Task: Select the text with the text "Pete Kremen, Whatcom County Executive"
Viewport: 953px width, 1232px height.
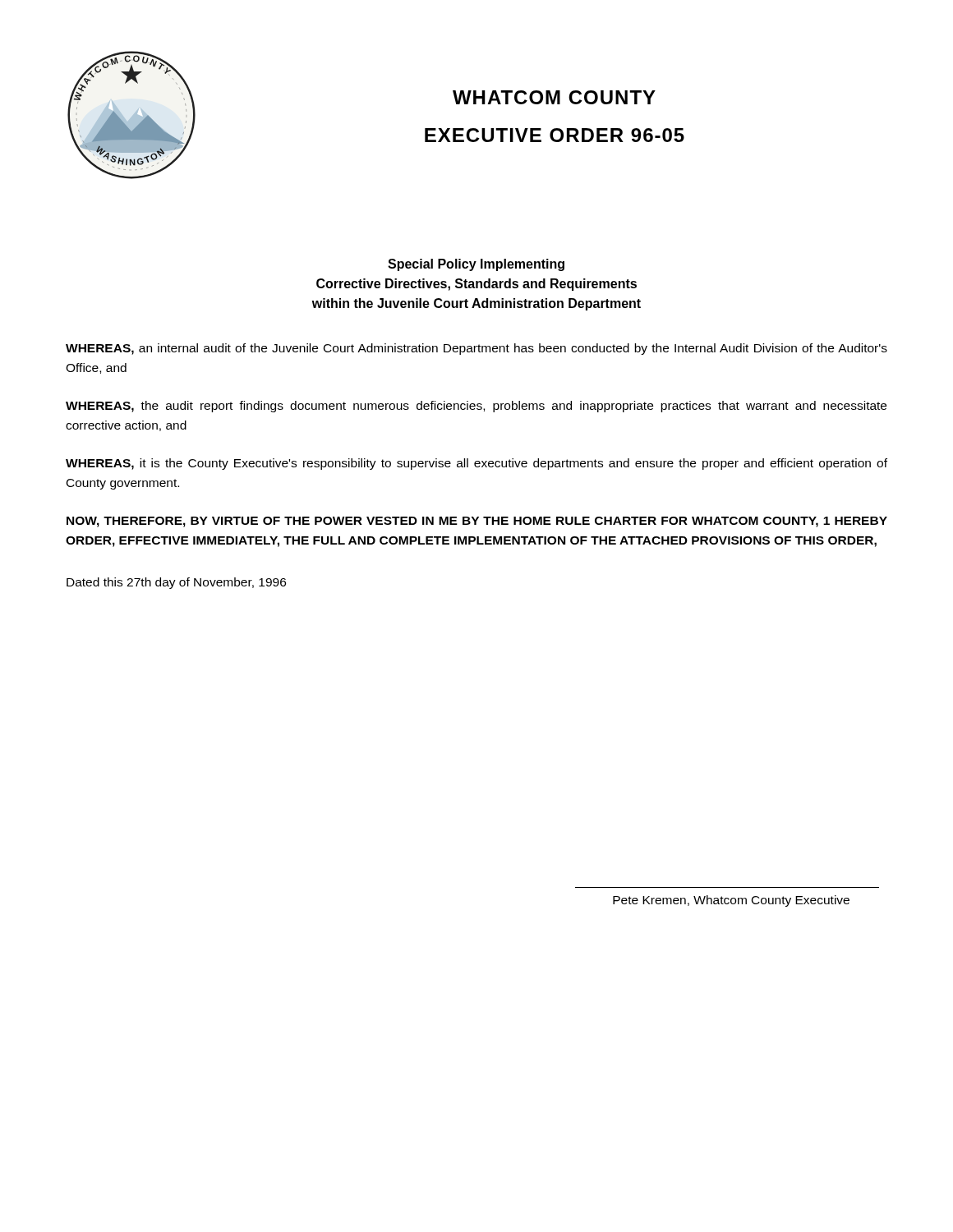Action: tap(731, 900)
